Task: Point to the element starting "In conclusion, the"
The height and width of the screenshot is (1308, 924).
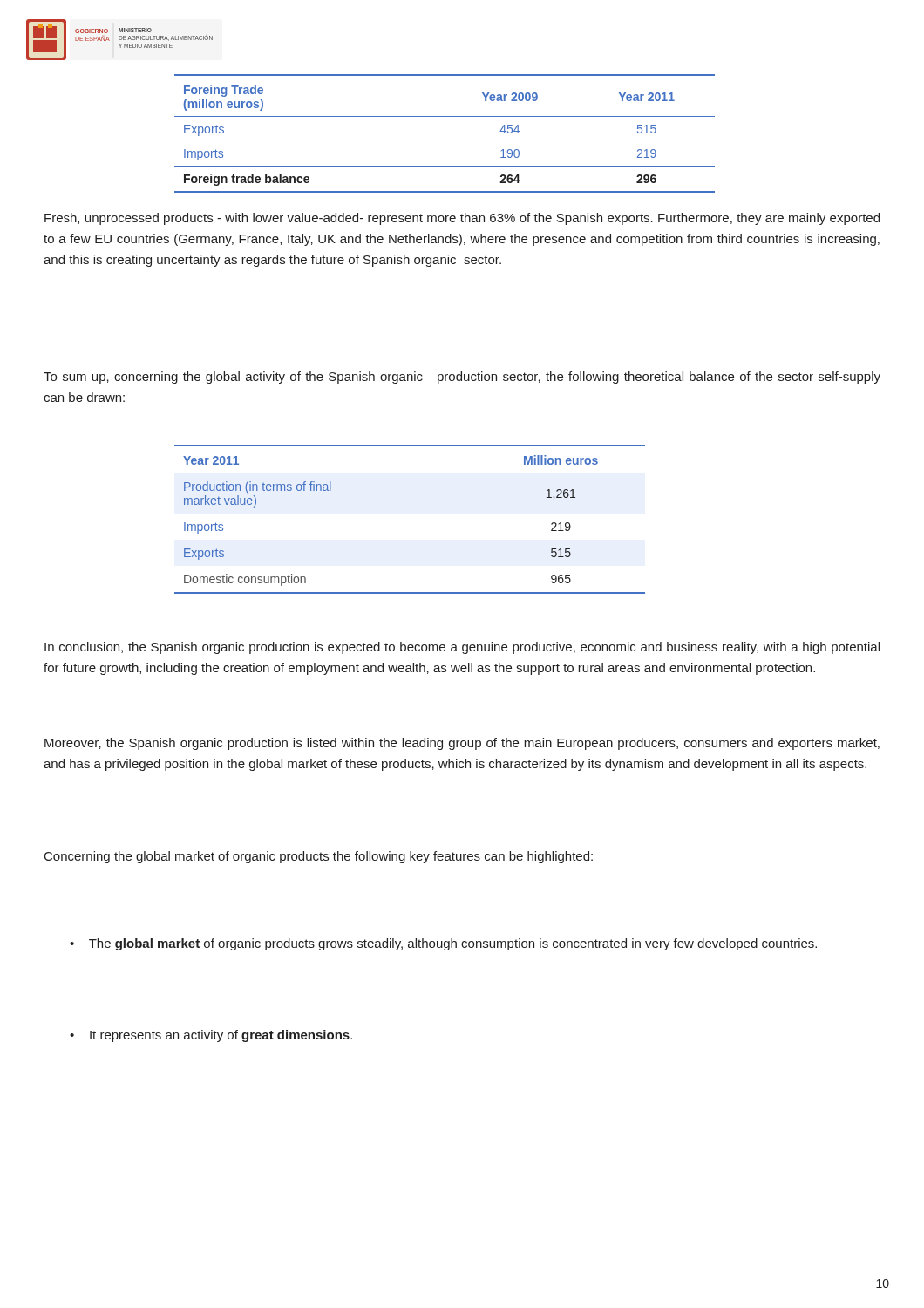Action: click(x=462, y=657)
